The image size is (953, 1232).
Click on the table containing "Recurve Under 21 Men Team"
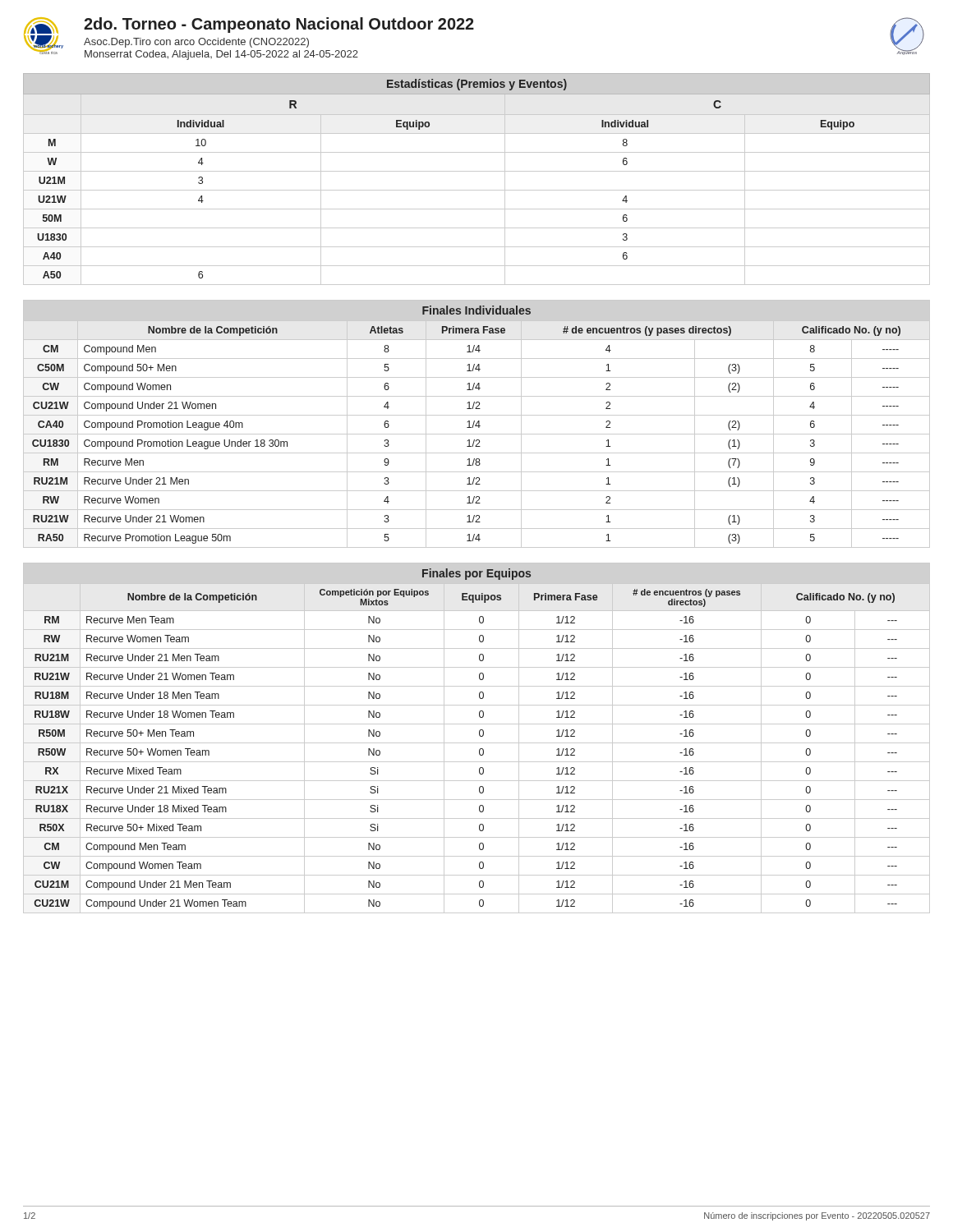(x=476, y=738)
